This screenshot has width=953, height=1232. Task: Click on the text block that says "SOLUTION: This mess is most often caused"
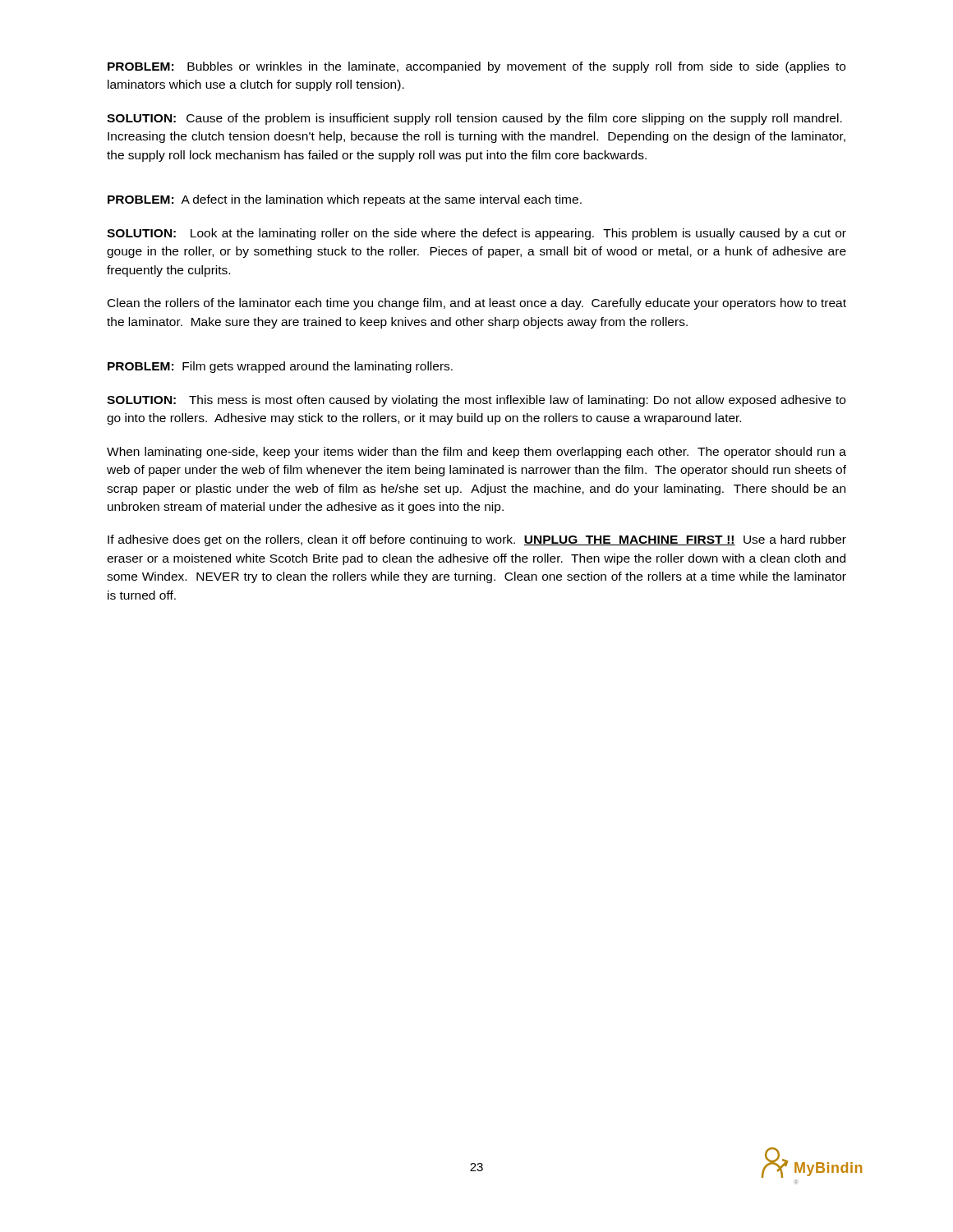coord(476,409)
